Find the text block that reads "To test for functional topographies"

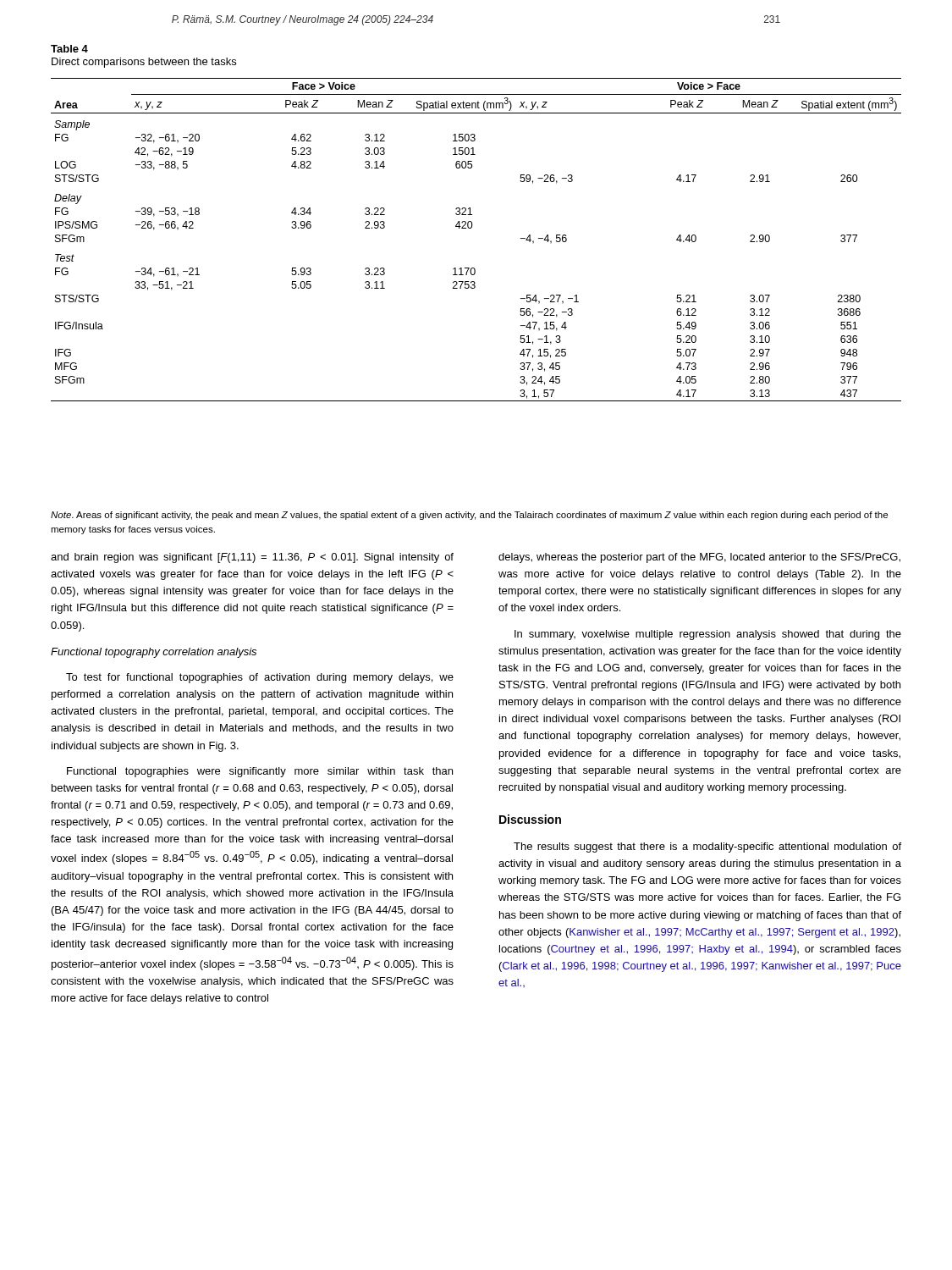(252, 838)
